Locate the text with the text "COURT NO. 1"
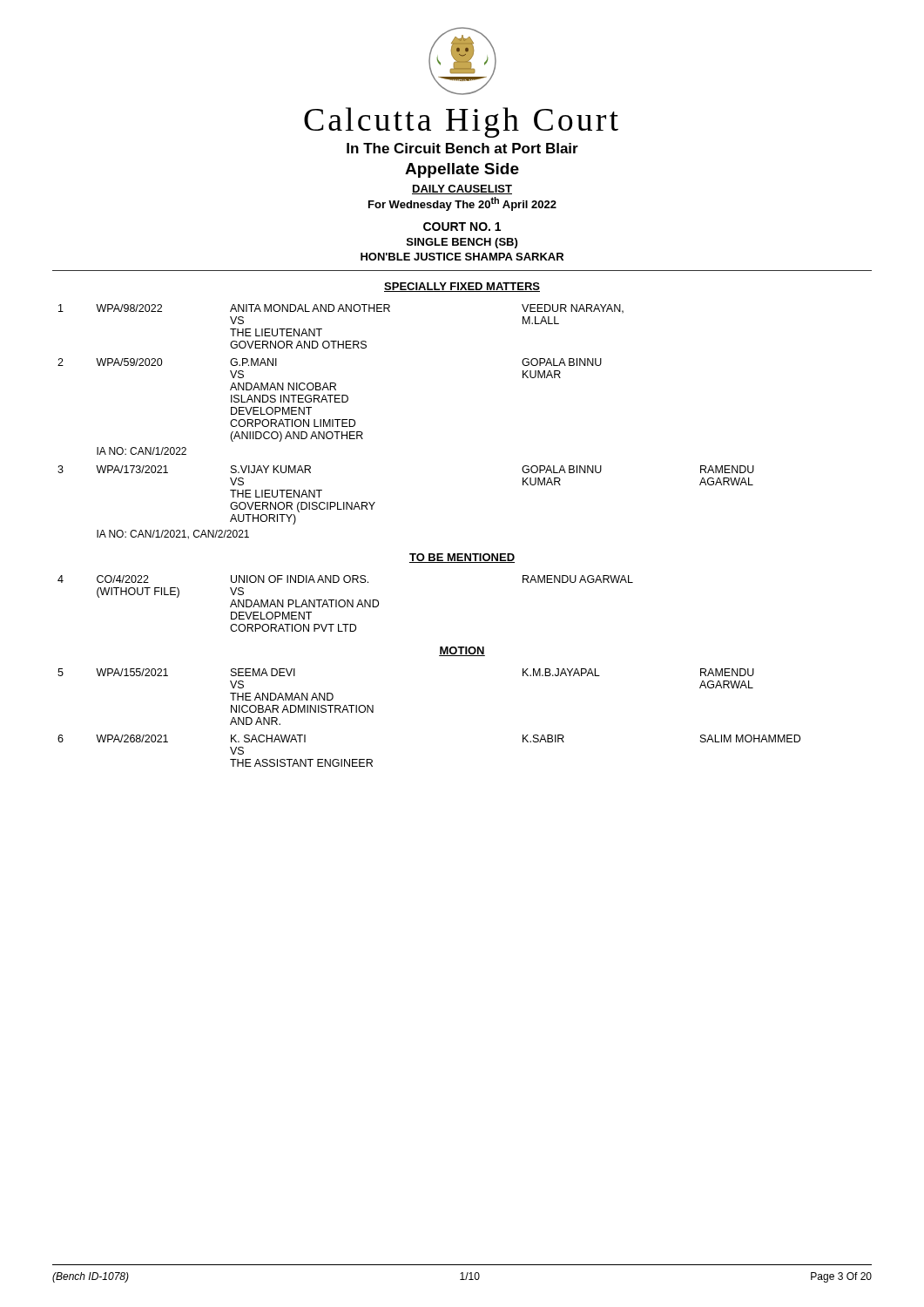The height and width of the screenshot is (1307, 924). [462, 227]
